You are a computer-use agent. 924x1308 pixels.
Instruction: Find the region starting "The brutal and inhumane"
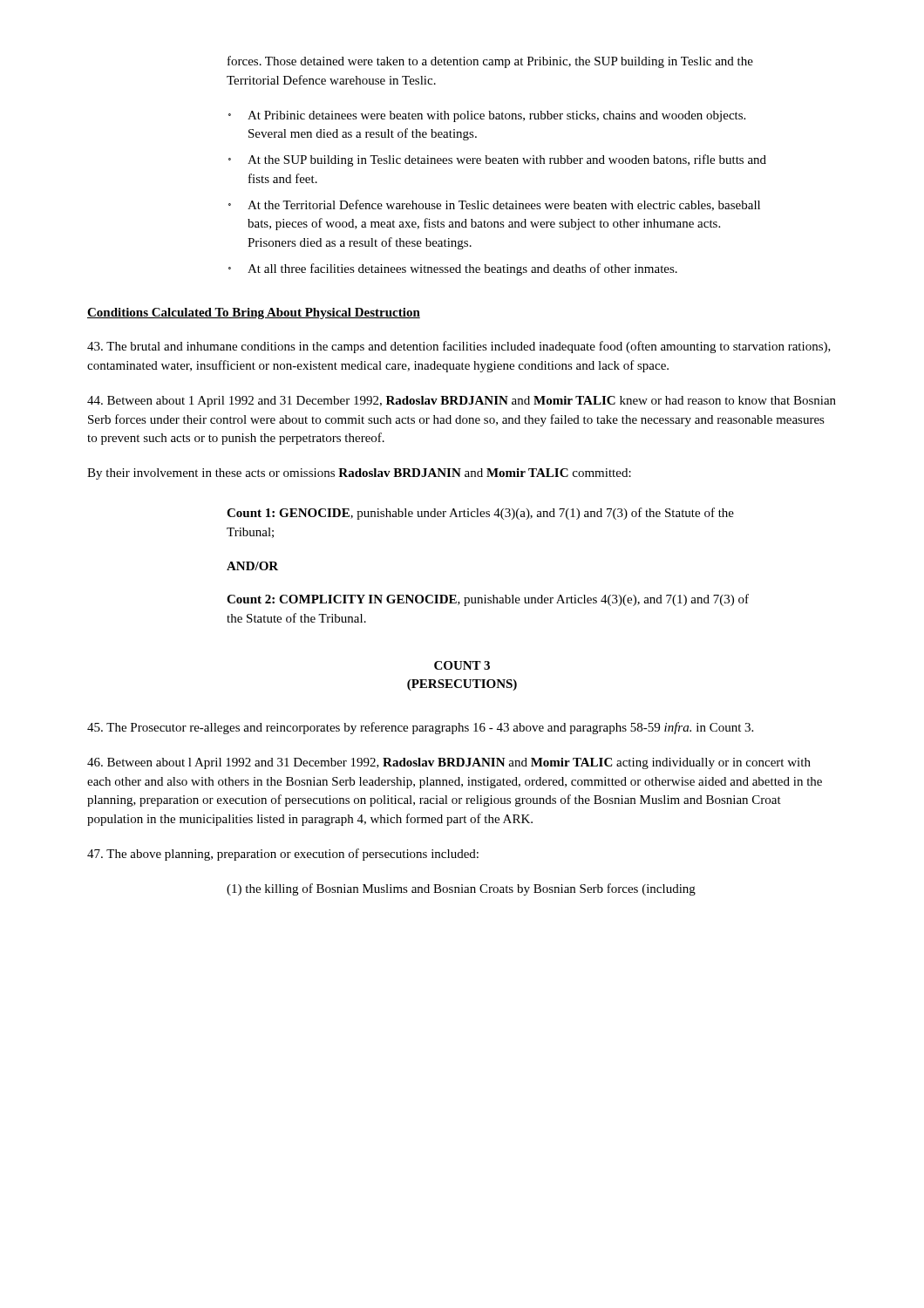pos(459,356)
